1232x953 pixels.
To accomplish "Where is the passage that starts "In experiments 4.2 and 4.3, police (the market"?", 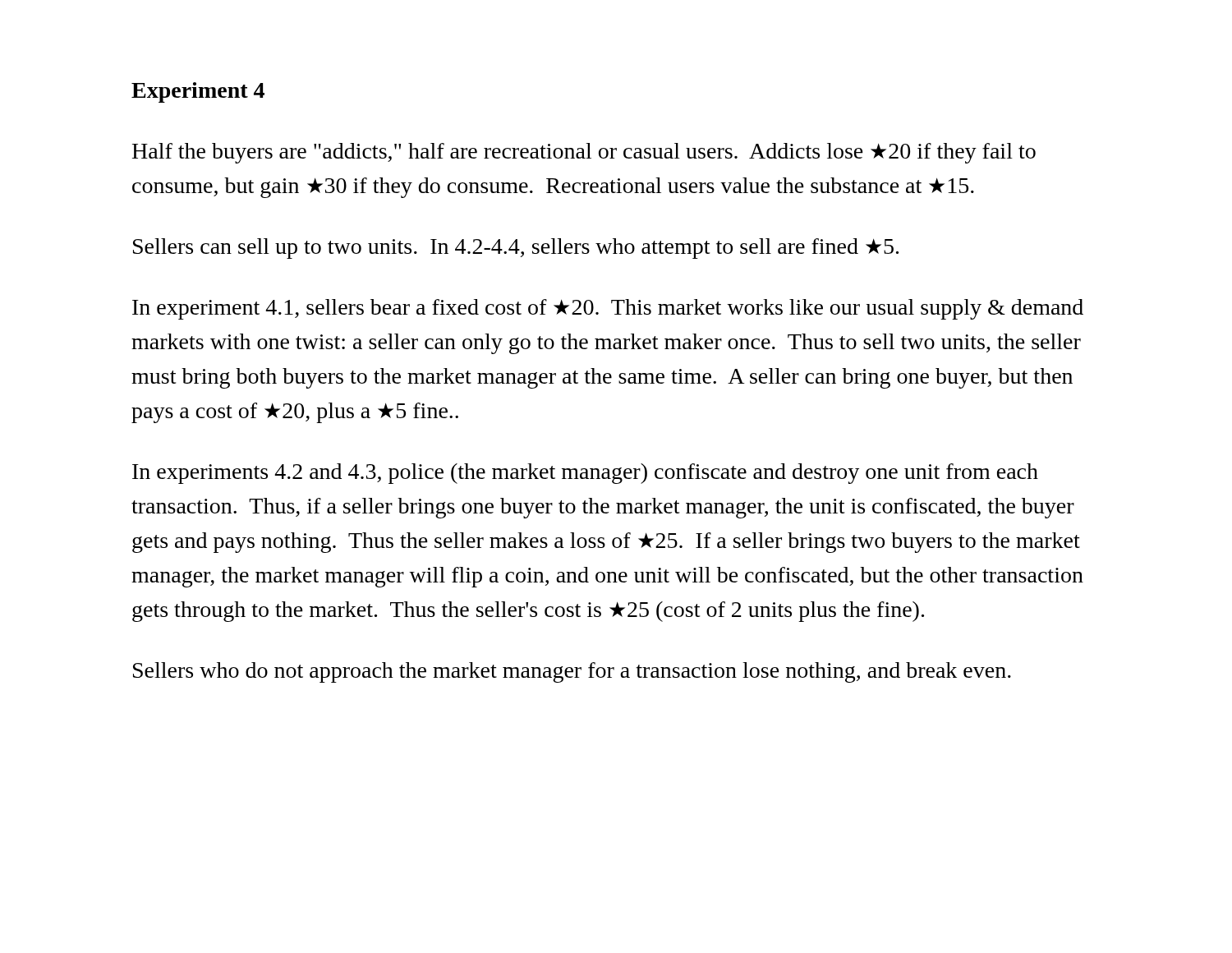I will coord(607,540).
